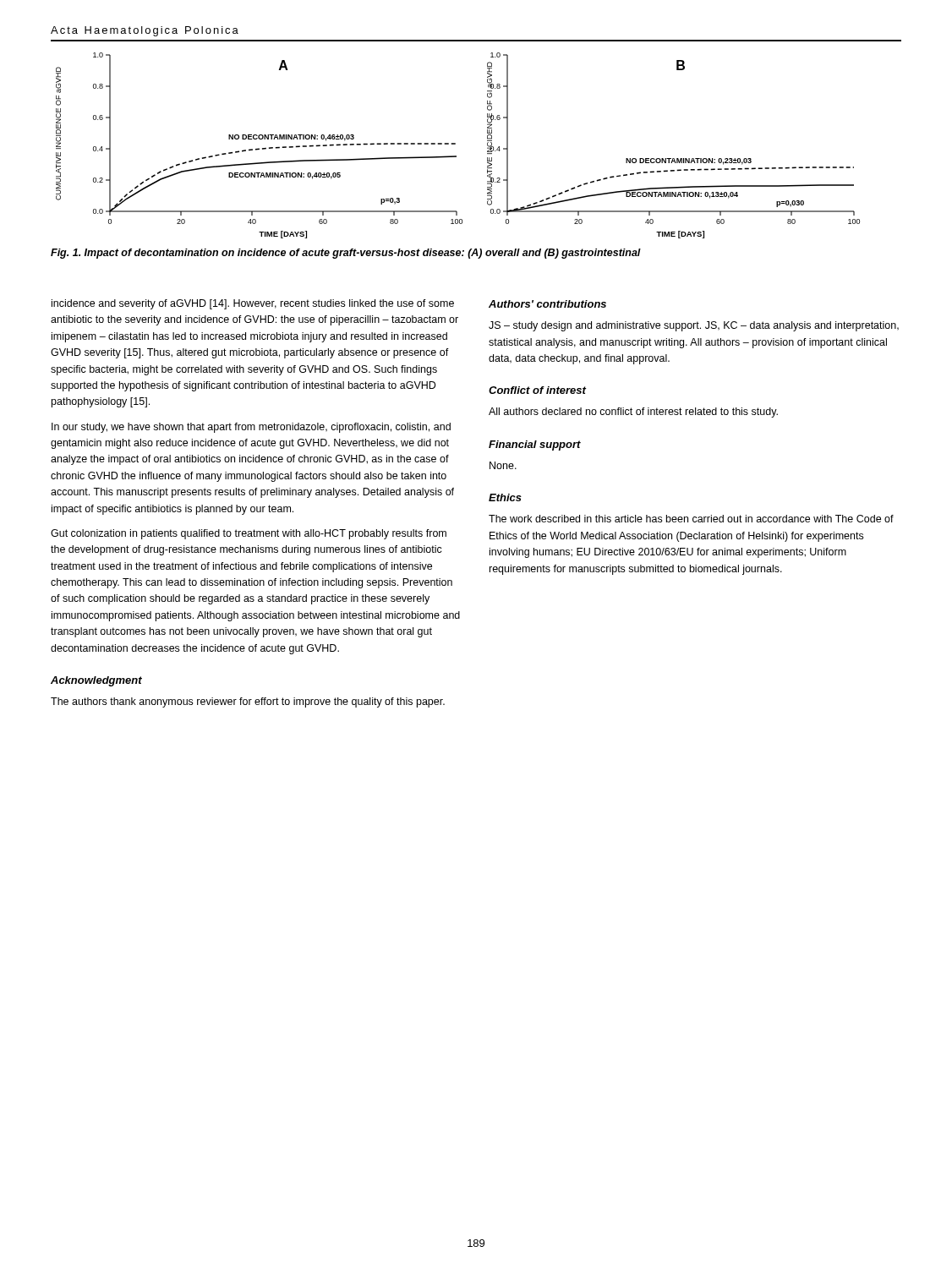Locate the block of text that opens with "Gut colonization in patients qualified to treatment with"
This screenshot has width=952, height=1268.
pyautogui.click(x=255, y=591)
